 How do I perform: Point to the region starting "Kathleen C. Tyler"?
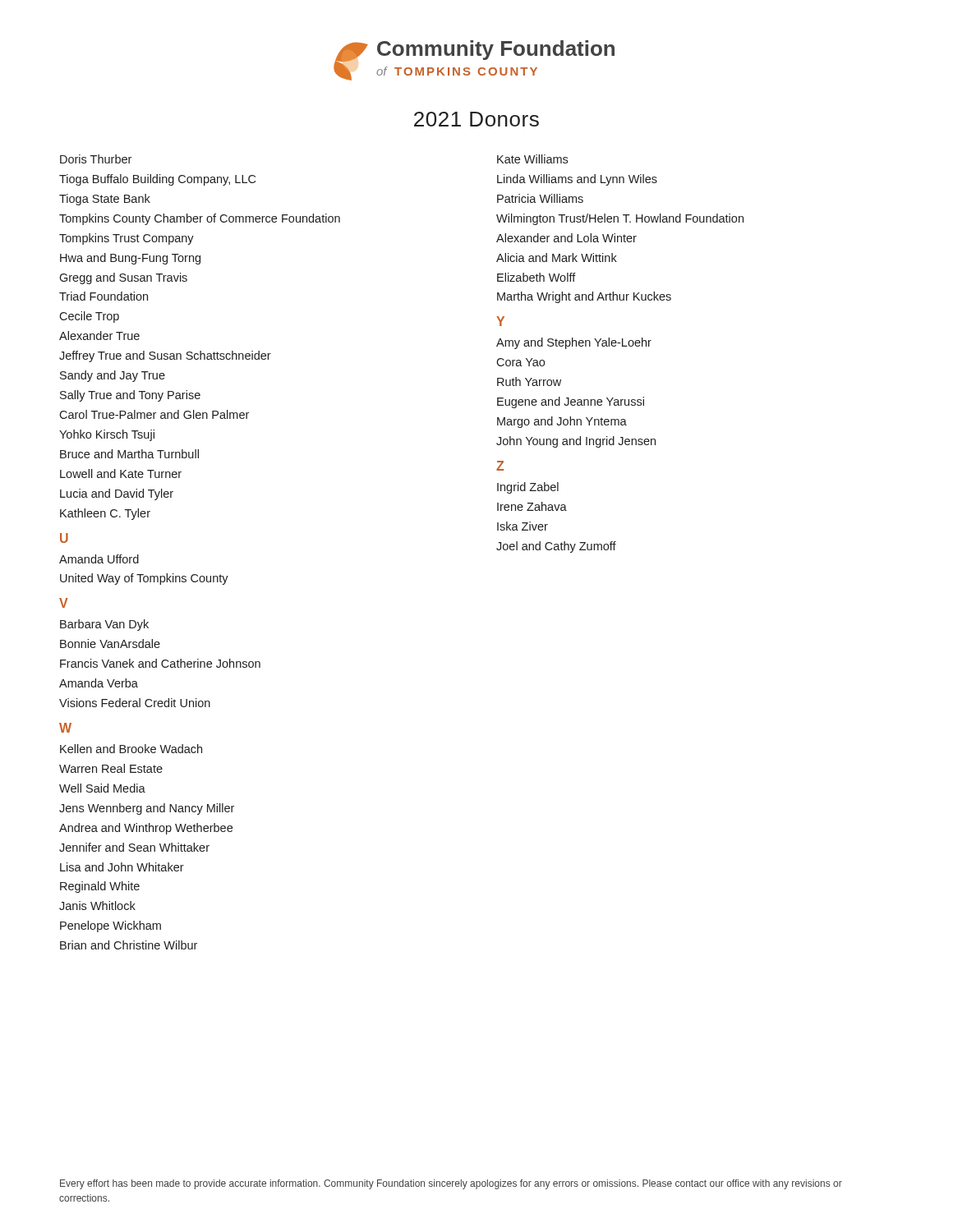[x=105, y=514]
